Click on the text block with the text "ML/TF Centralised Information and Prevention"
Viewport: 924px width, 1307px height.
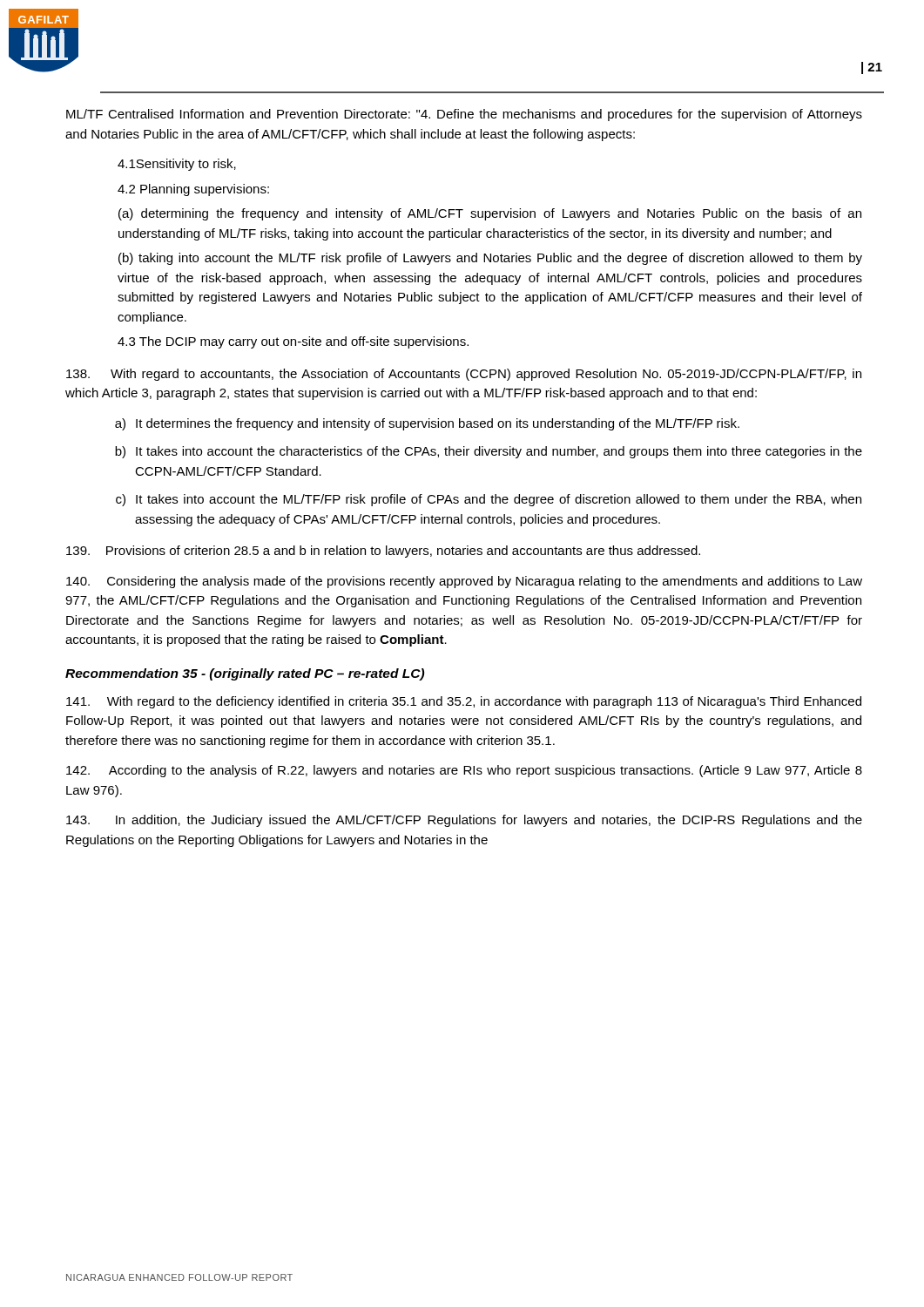point(464,124)
